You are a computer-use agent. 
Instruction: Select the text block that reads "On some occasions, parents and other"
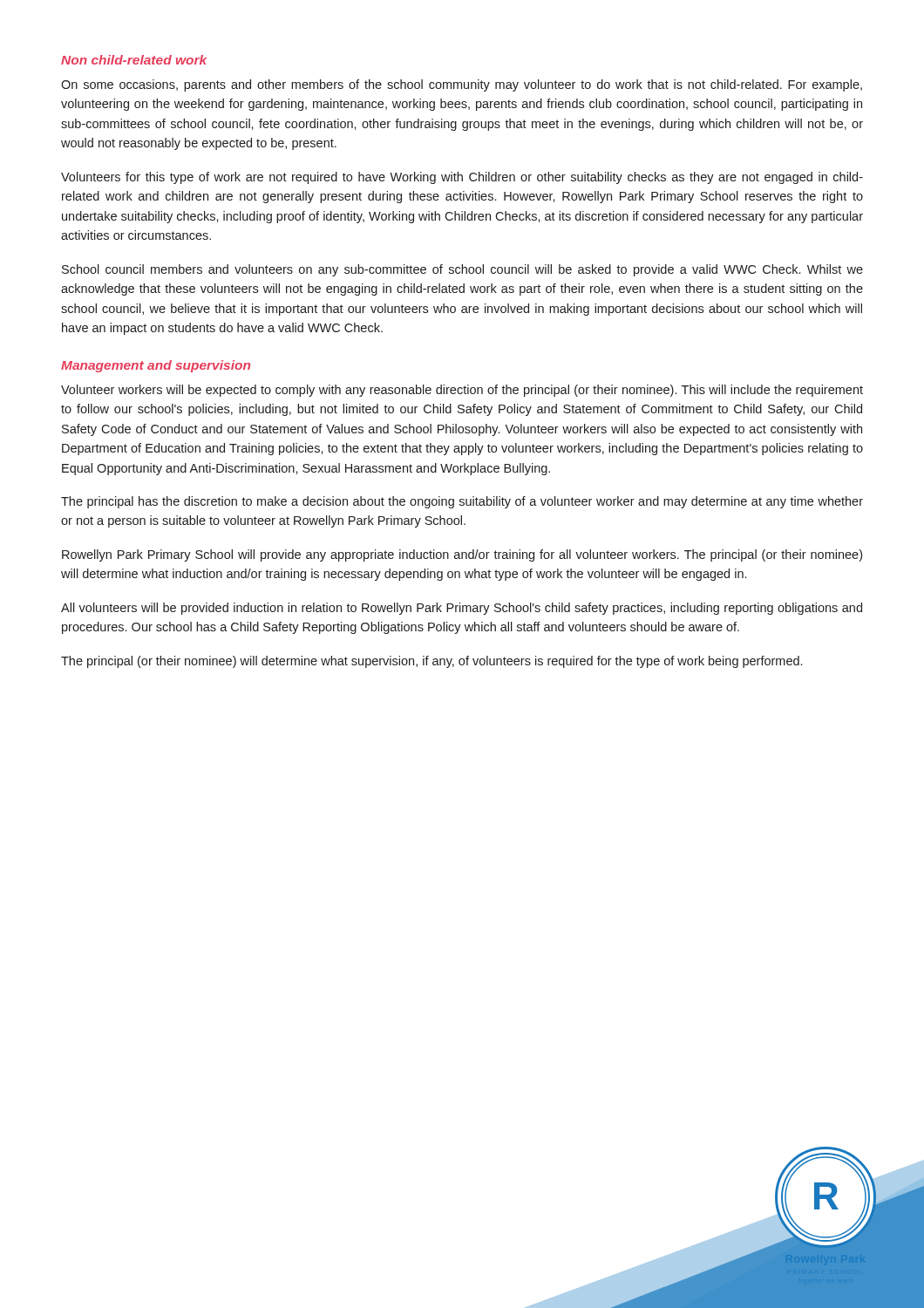[x=462, y=114]
